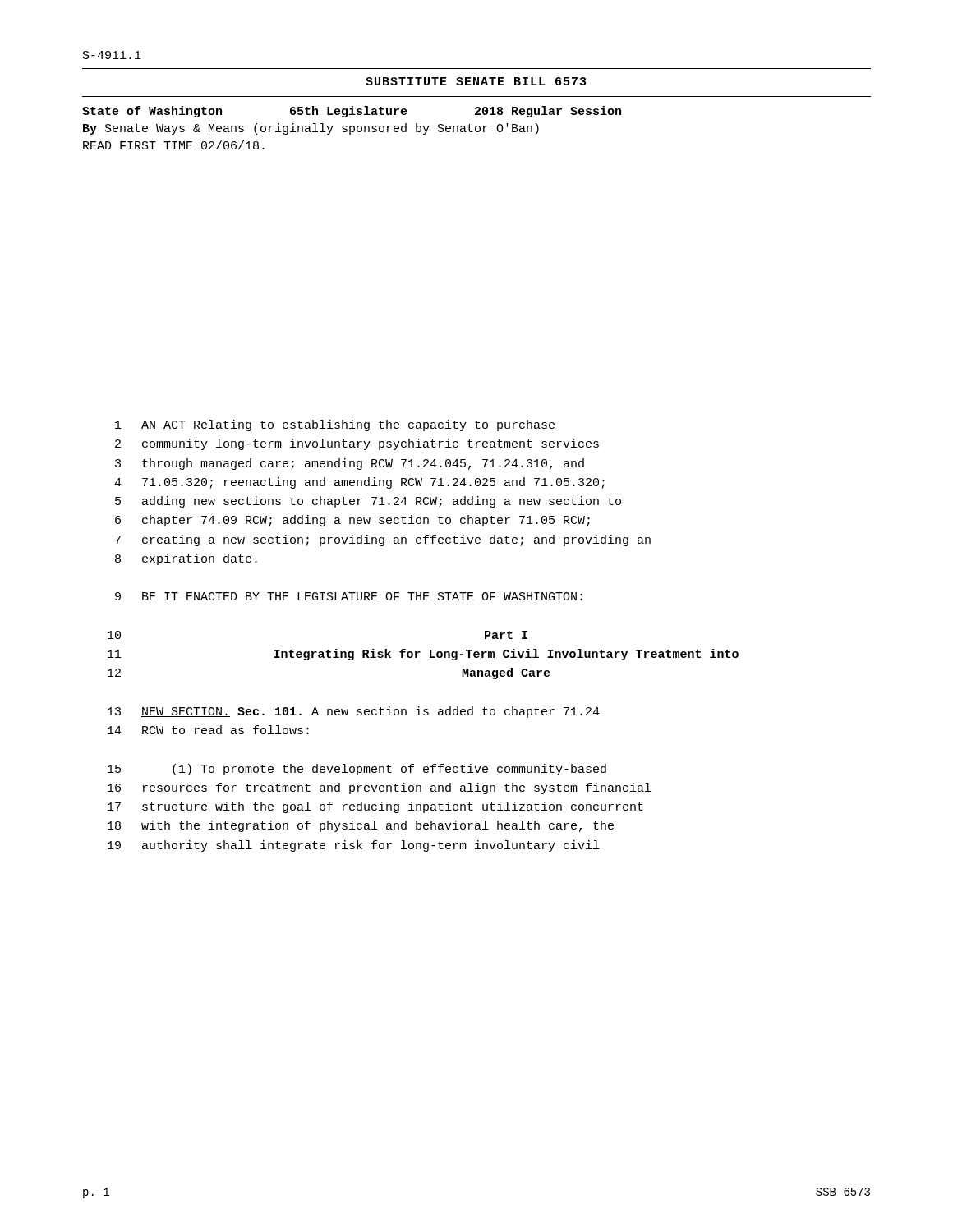Screen dimensions: 1232x953
Task: Find the text that says "READ FIRST TIME 02/06/18."
Action: coord(175,147)
